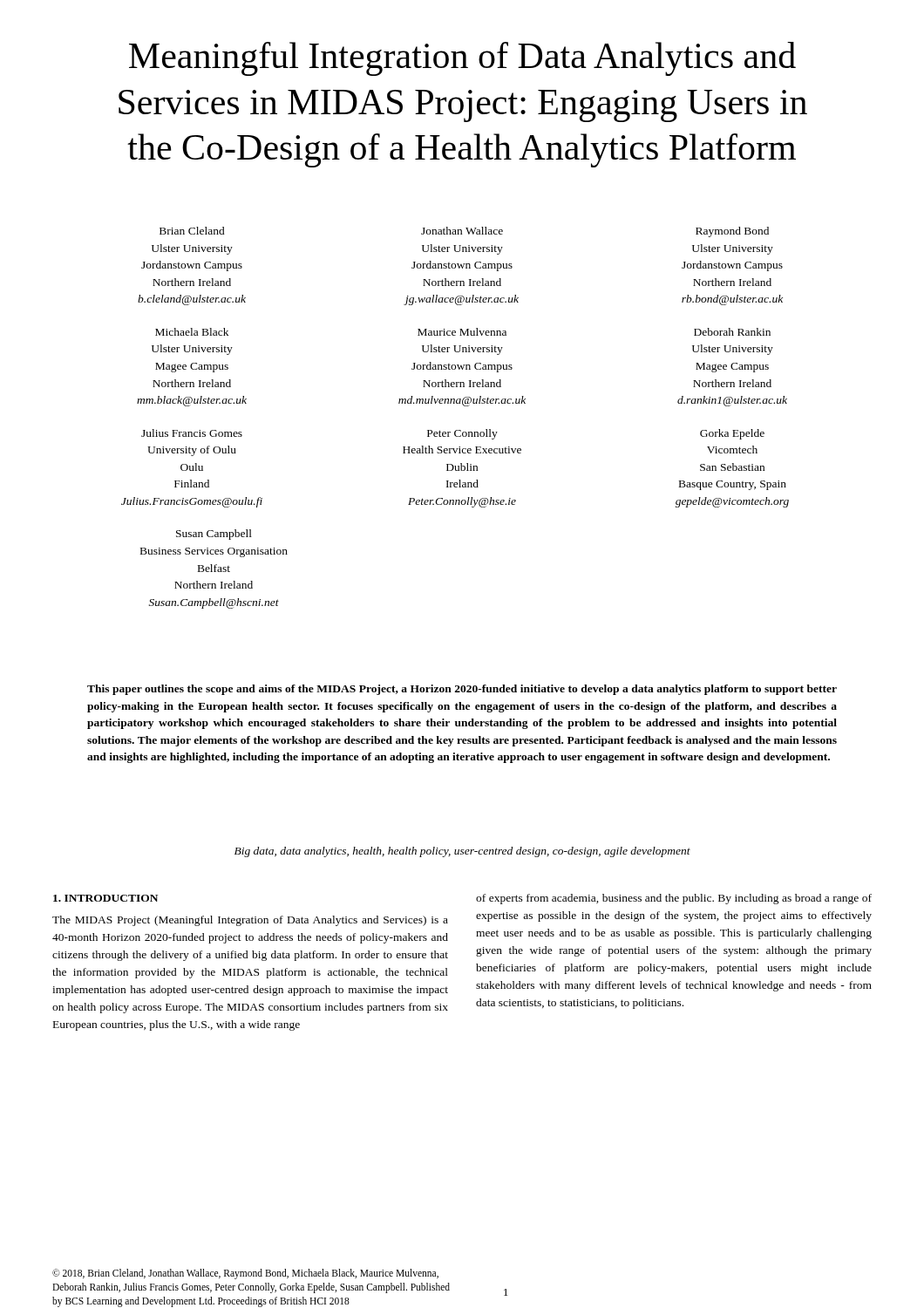Image resolution: width=924 pixels, height=1308 pixels.
Task: Point to the block beginning "The MIDAS Project"
Action: point(250,972)
